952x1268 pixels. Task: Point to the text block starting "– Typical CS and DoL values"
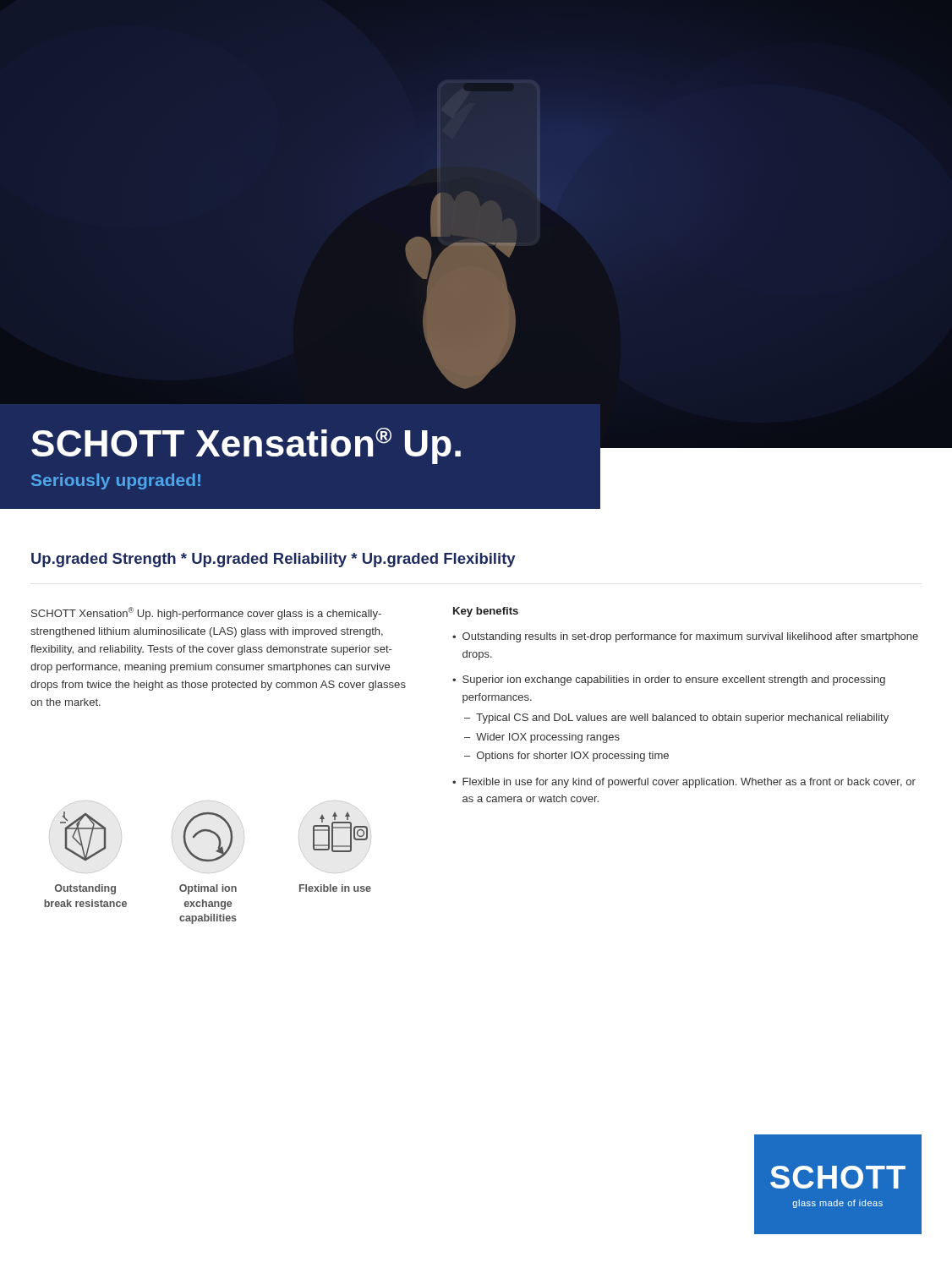(676, 718)
